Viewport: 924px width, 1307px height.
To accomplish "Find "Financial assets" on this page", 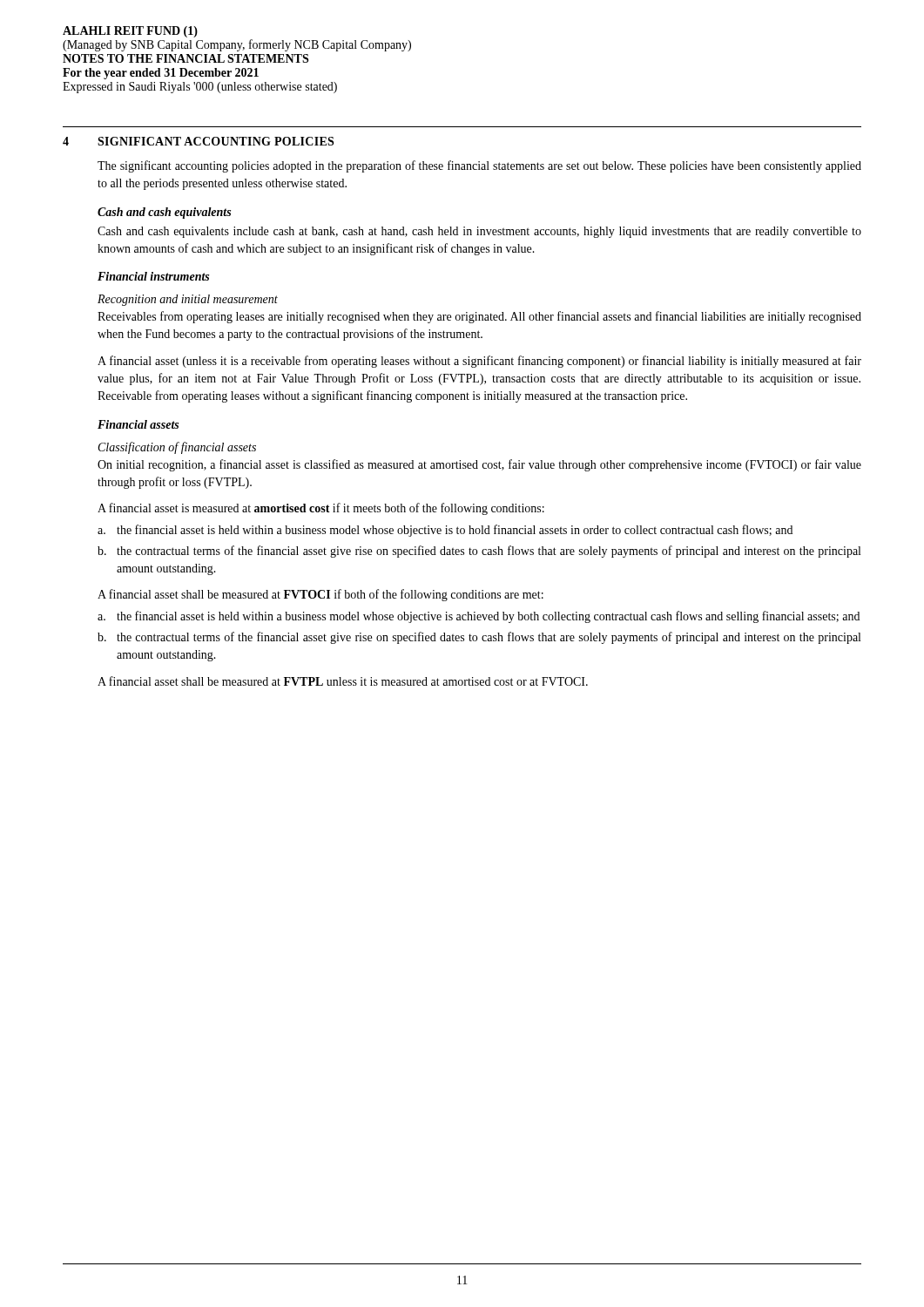I will pyautogui.click(x=138, y=425).
